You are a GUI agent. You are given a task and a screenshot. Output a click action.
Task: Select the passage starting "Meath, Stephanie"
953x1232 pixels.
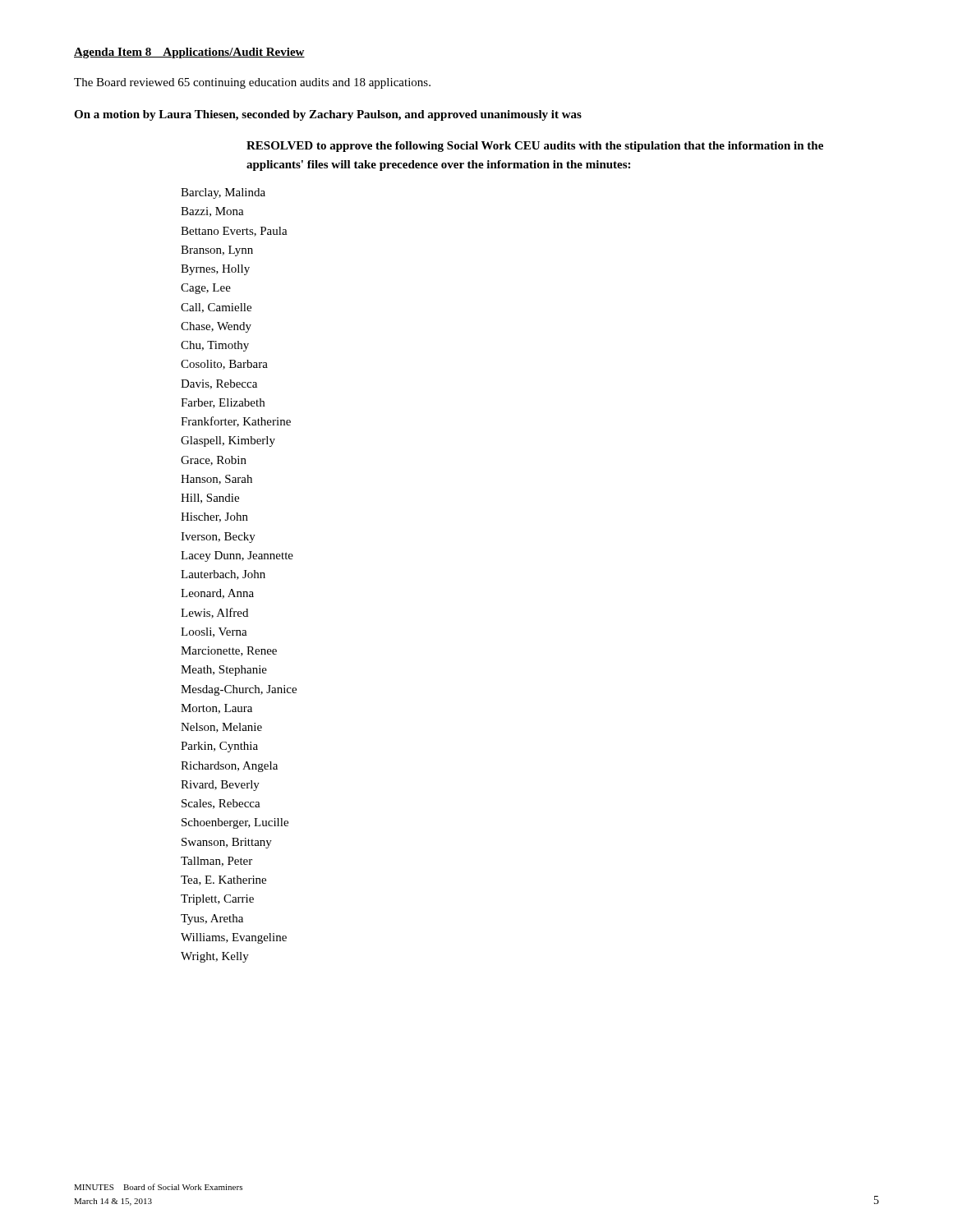pyautogui.click(x=224, y=670)
